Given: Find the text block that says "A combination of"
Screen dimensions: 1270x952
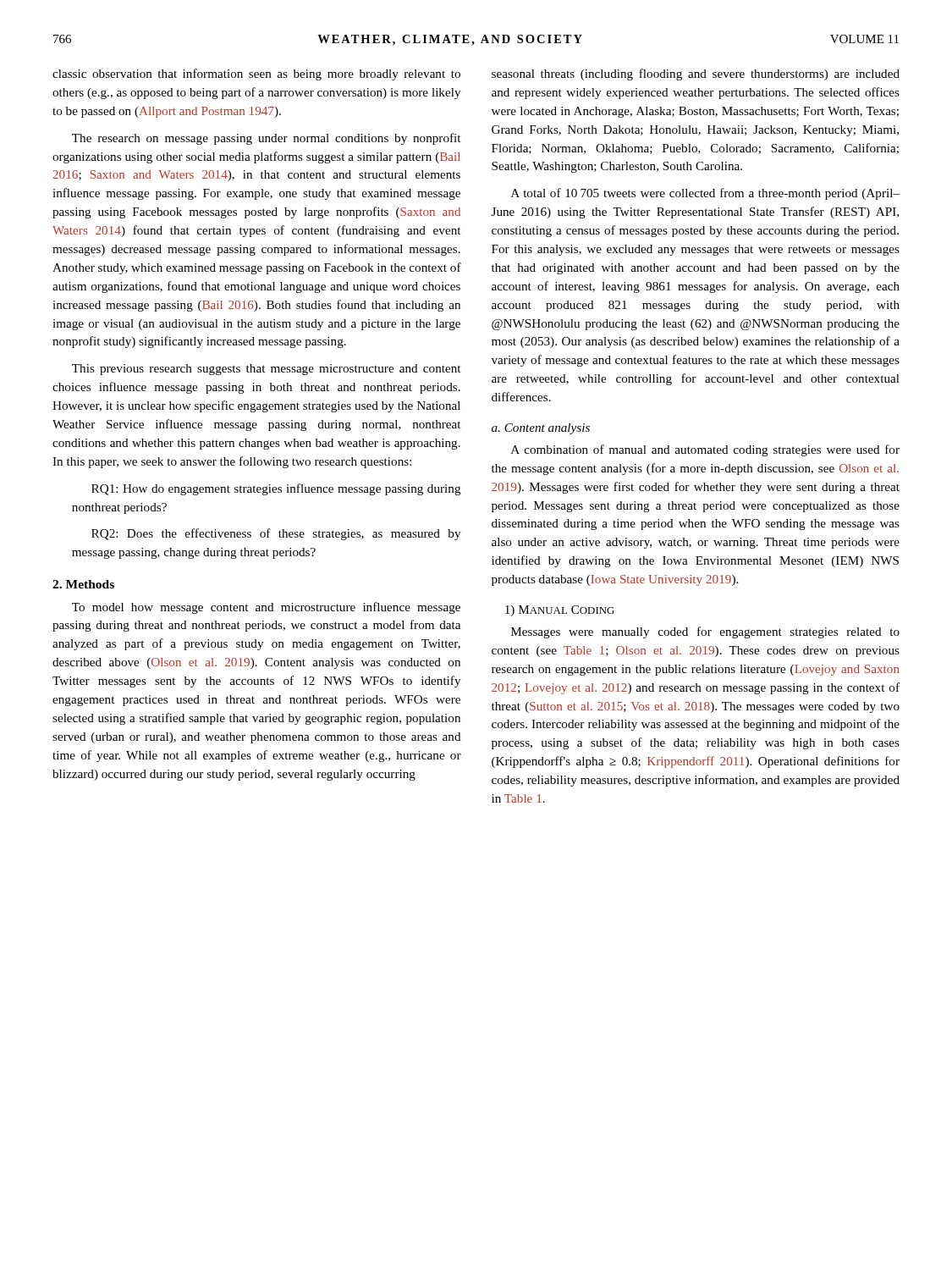Looking at the screenshot, I should point(695,514).
